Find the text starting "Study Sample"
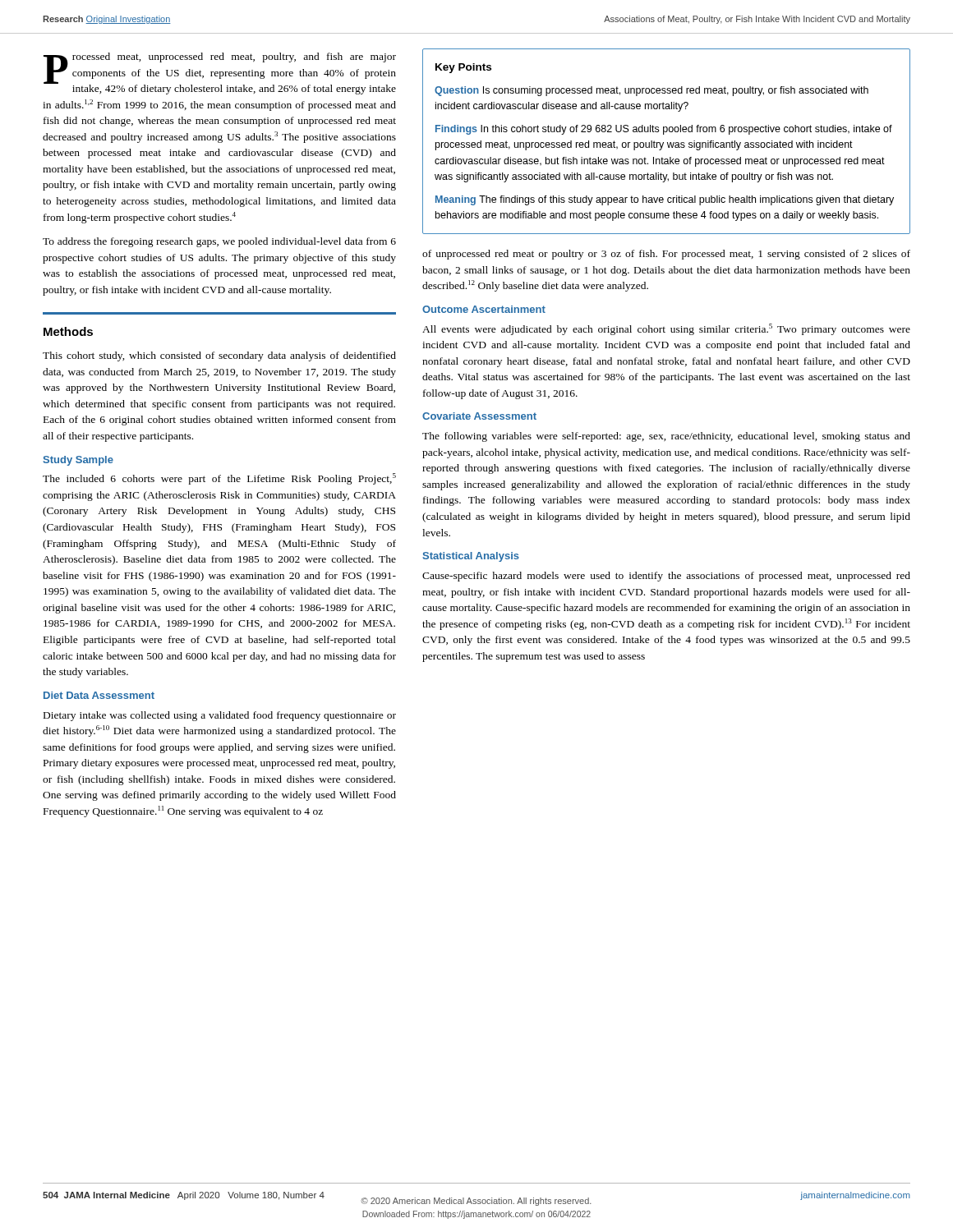953x1232 pixels. pos(78,459)
